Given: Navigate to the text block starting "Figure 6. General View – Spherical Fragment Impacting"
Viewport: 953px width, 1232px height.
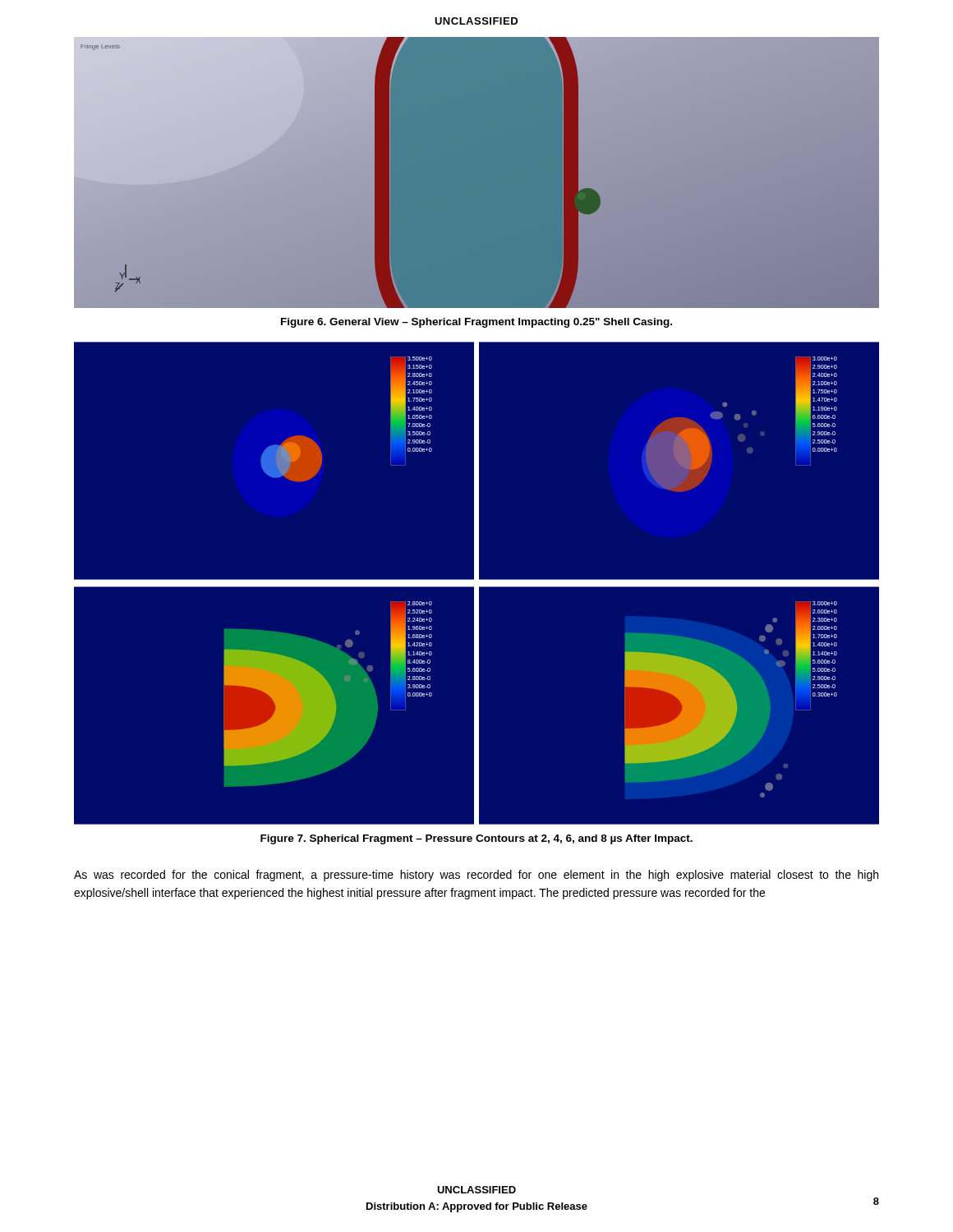Looking at the screenshot, I should click(476, 322).
